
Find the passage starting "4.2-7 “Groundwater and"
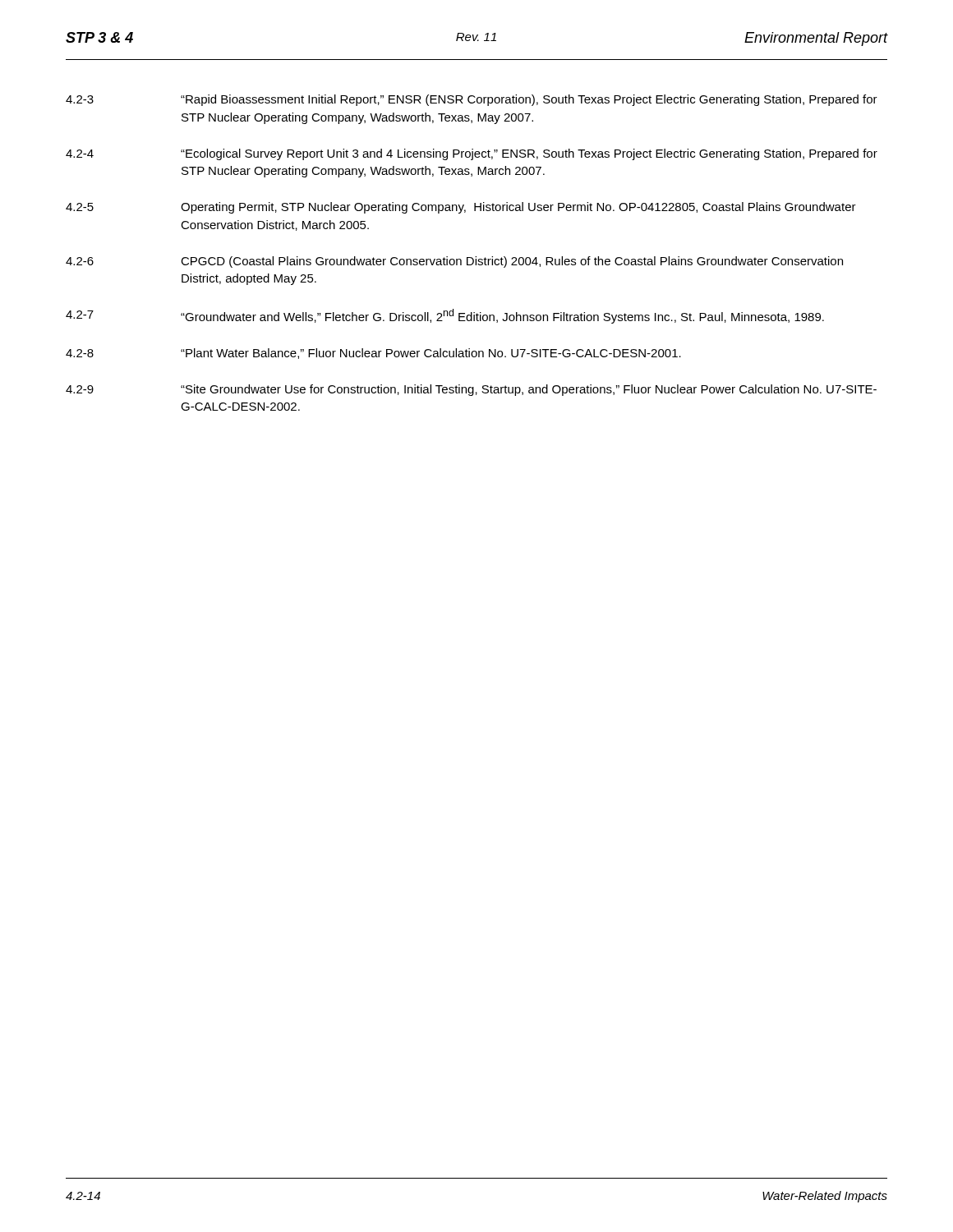pos(476,316)
